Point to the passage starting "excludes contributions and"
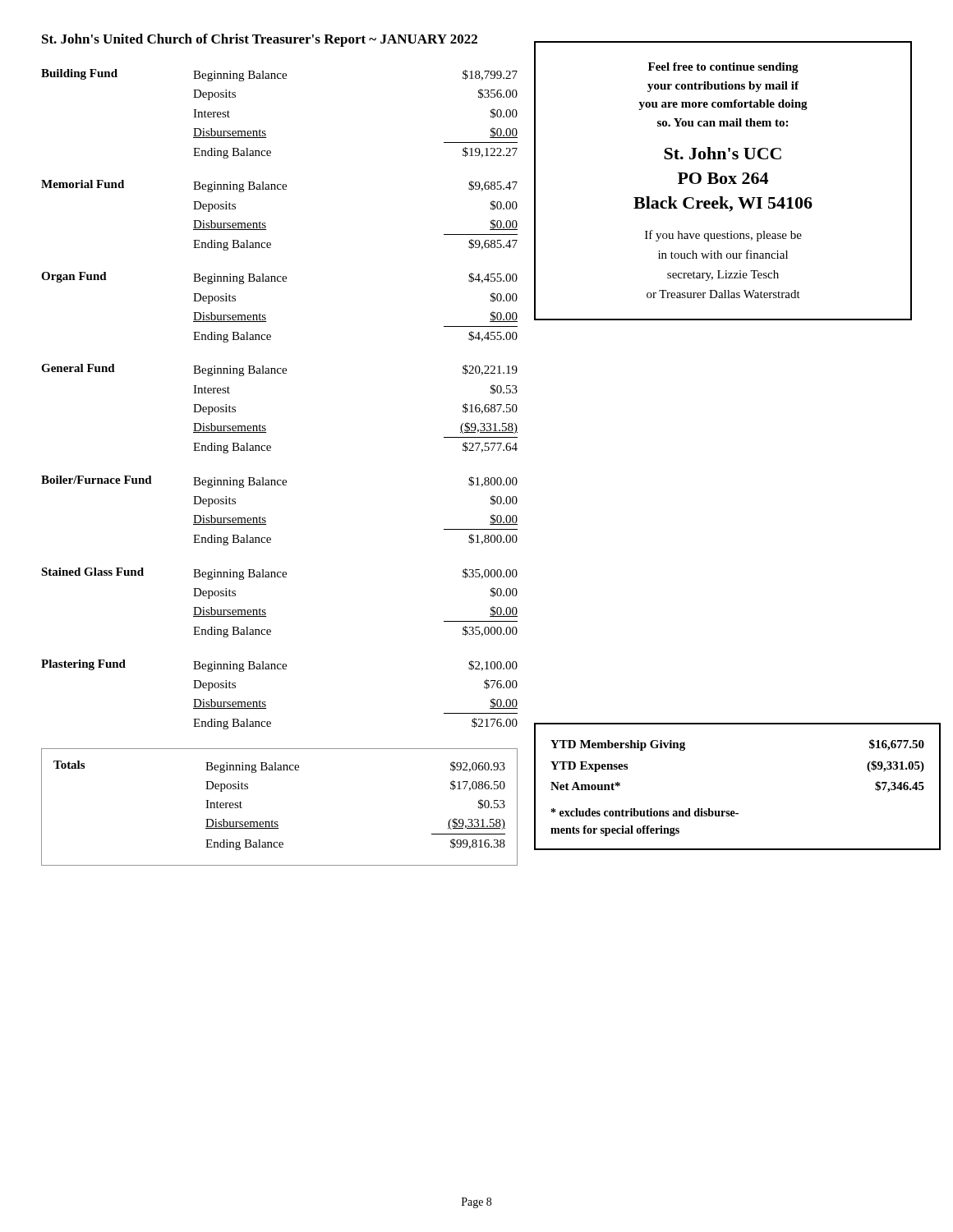The image size is (953, 1232). click(x=645, y=821)
